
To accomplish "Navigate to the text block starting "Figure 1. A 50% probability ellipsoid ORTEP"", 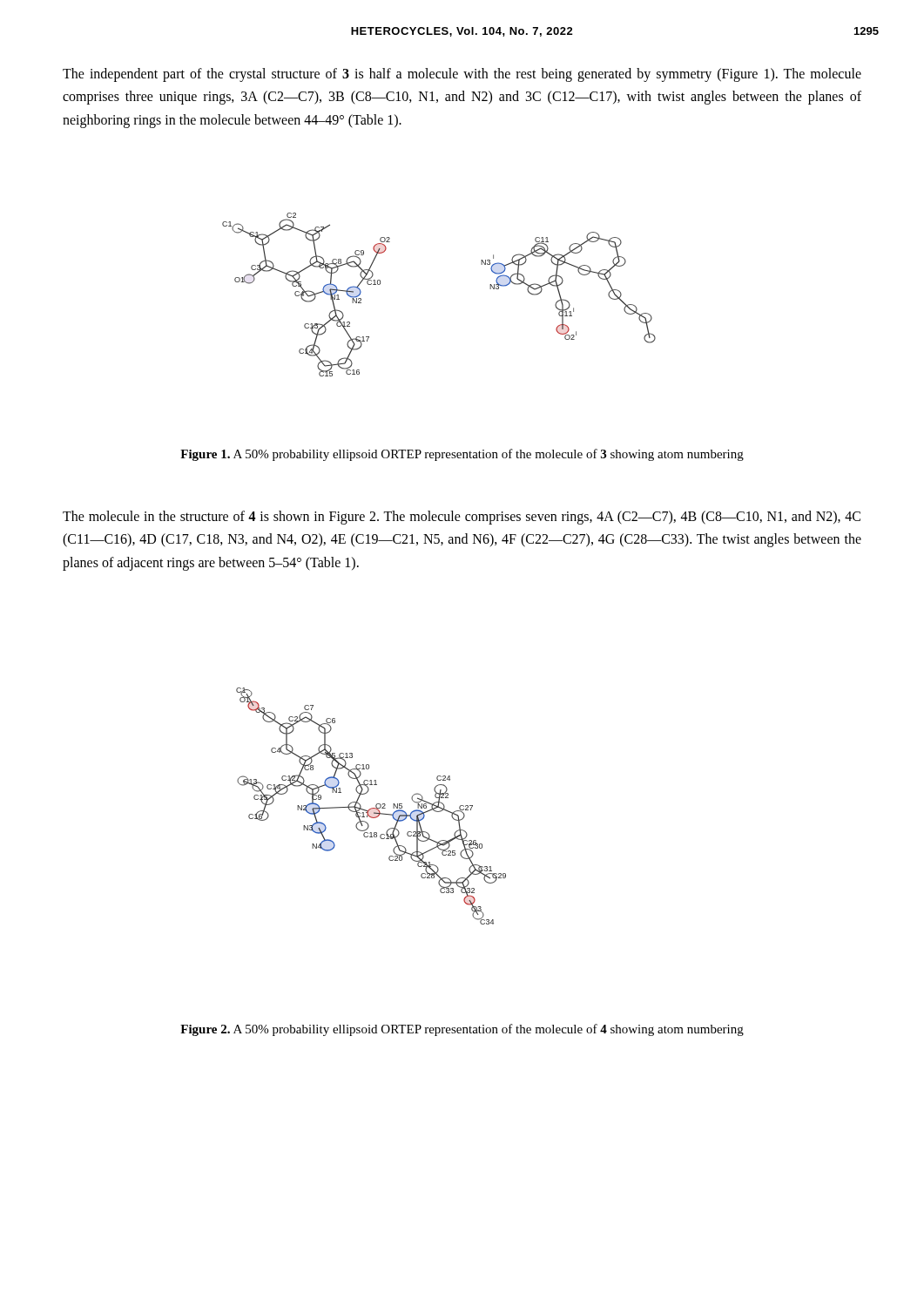I will coord(462,454).
